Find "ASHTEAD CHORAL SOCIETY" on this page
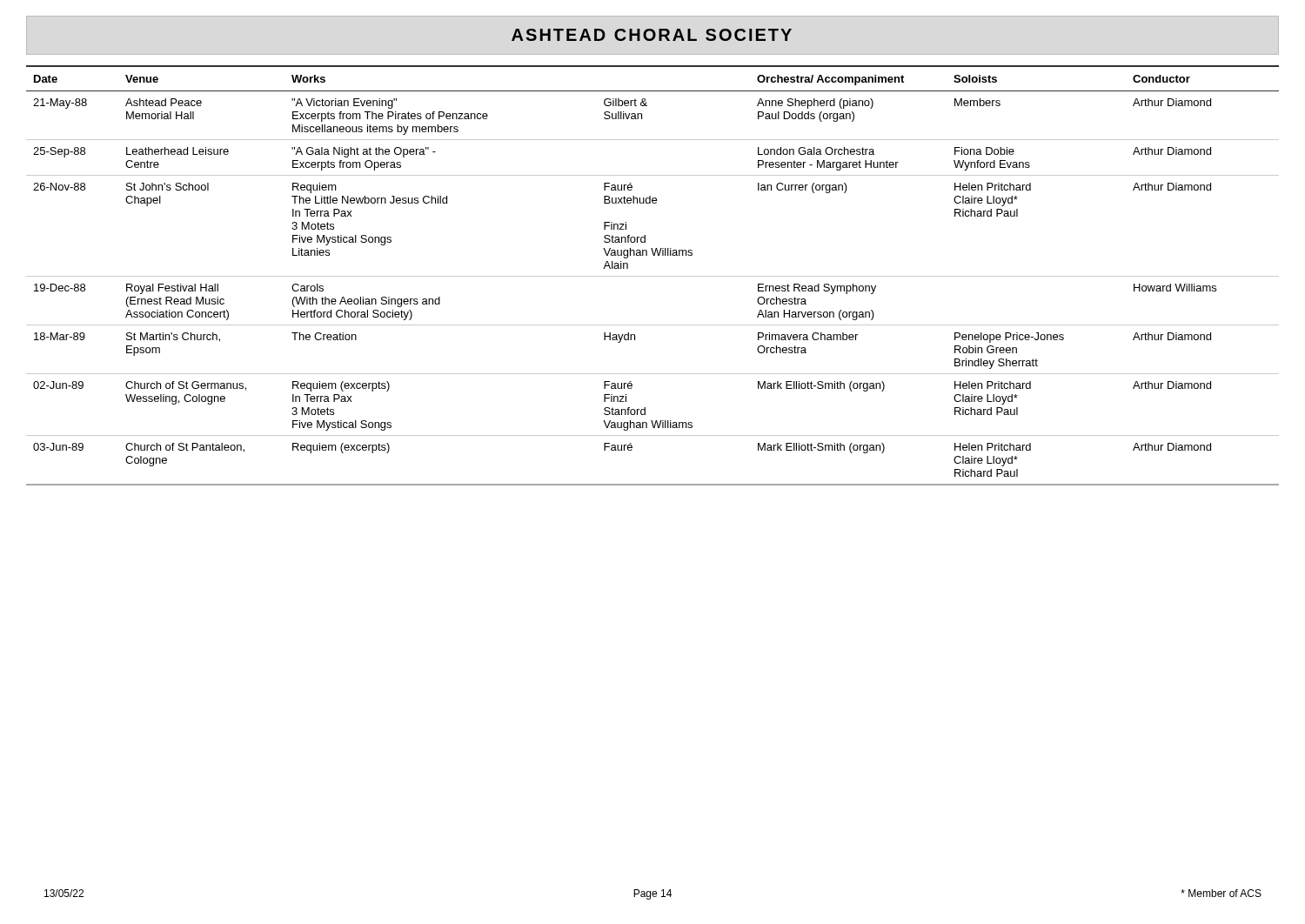The height and width of the screenshot is (924, 1305). (652, 35)
